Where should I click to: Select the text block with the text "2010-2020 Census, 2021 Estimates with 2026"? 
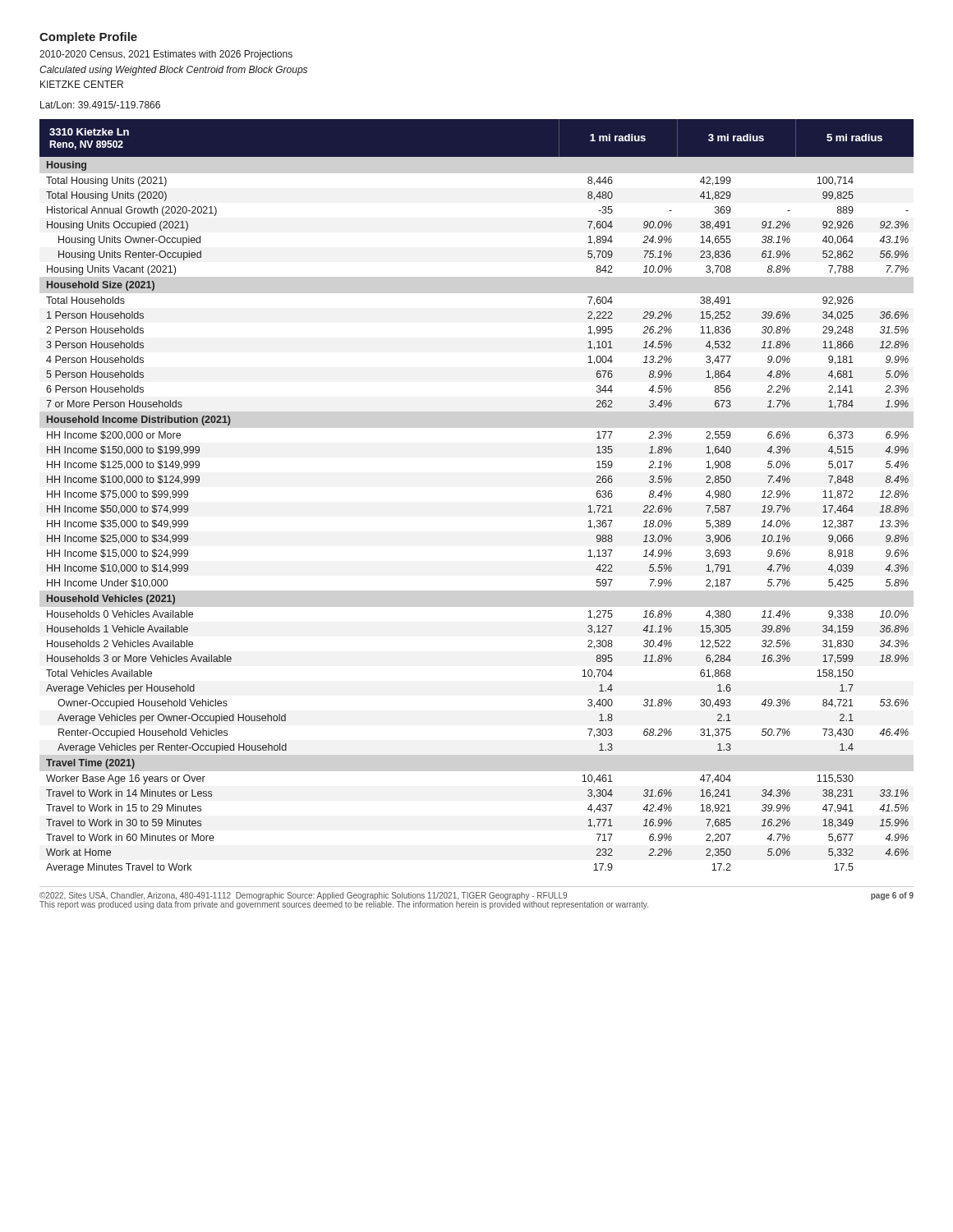pos(174,69)
